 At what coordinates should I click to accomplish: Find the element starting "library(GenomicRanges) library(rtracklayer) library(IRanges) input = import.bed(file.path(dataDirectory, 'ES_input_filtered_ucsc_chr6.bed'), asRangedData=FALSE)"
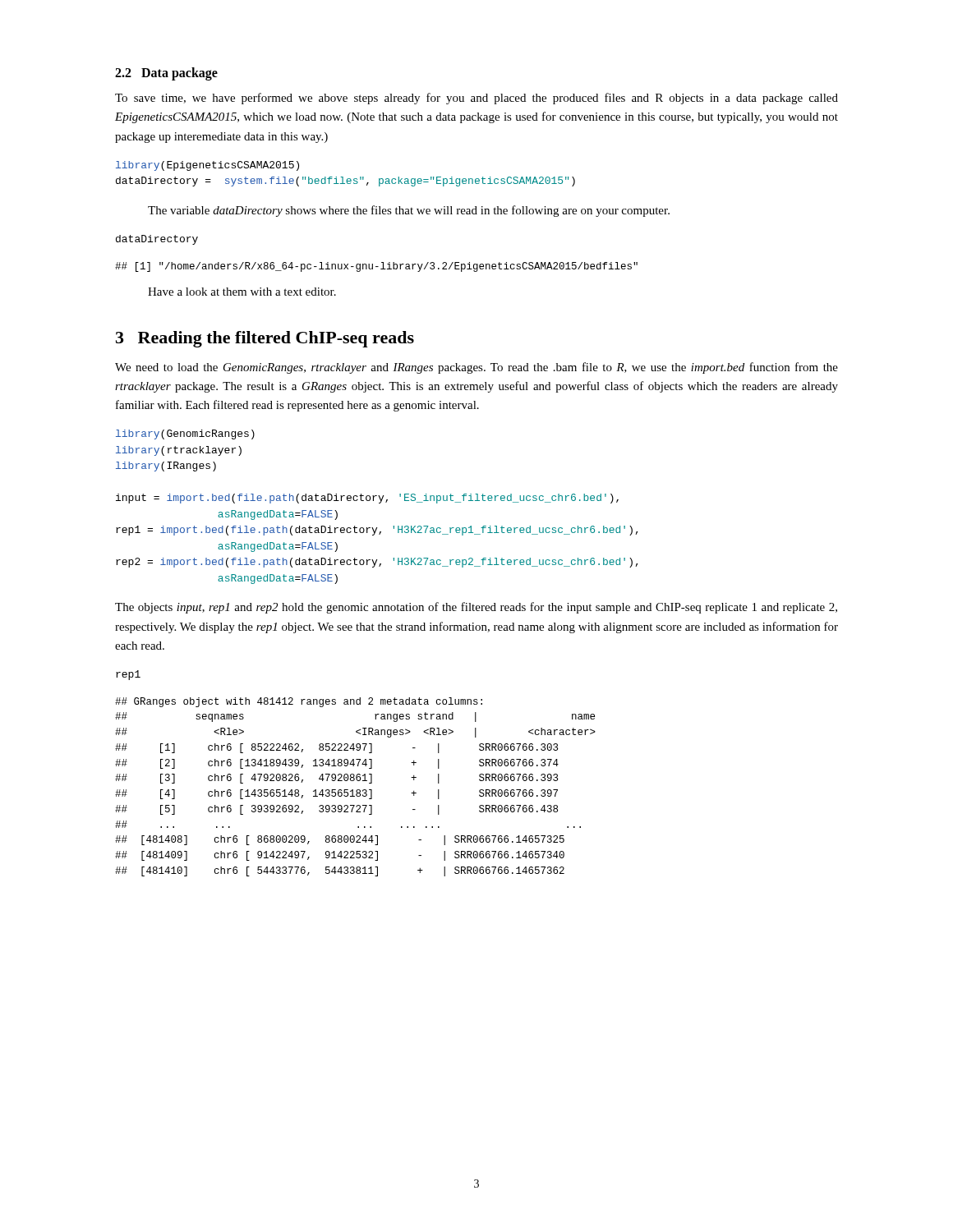476,507
